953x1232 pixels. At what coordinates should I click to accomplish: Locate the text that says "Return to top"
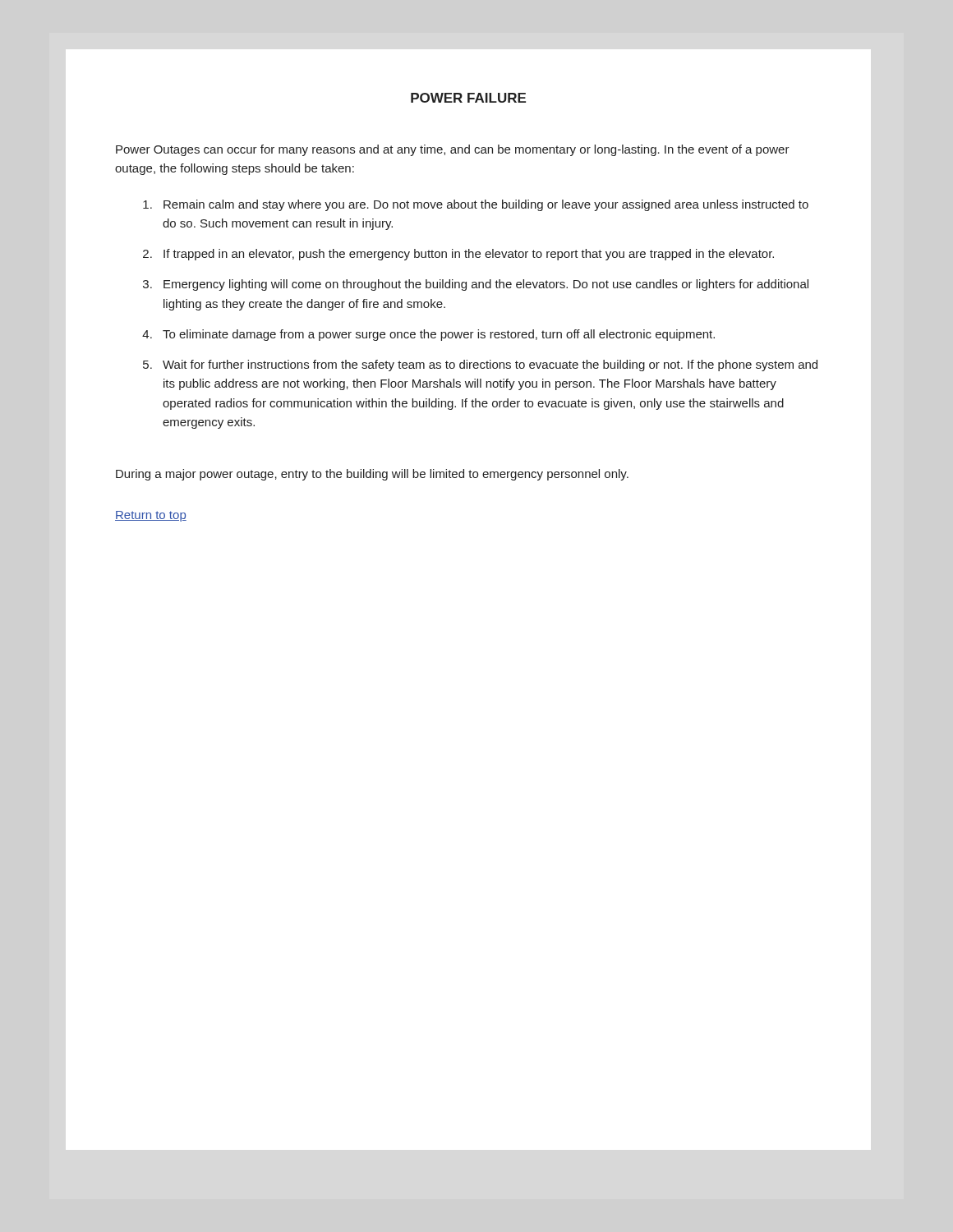(x=151, y=515)
